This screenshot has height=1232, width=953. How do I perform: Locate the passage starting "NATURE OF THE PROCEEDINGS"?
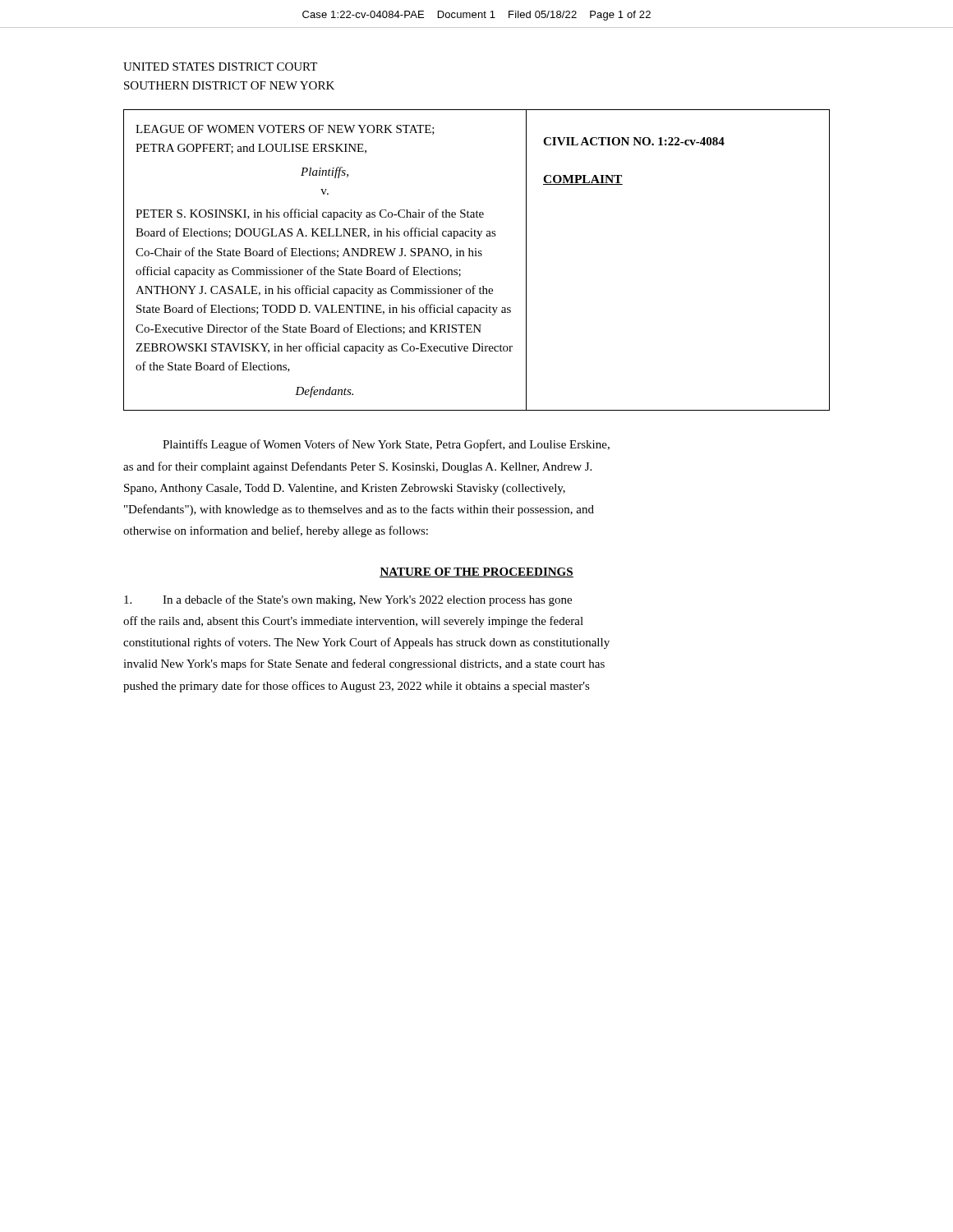(x=476, y=571)
